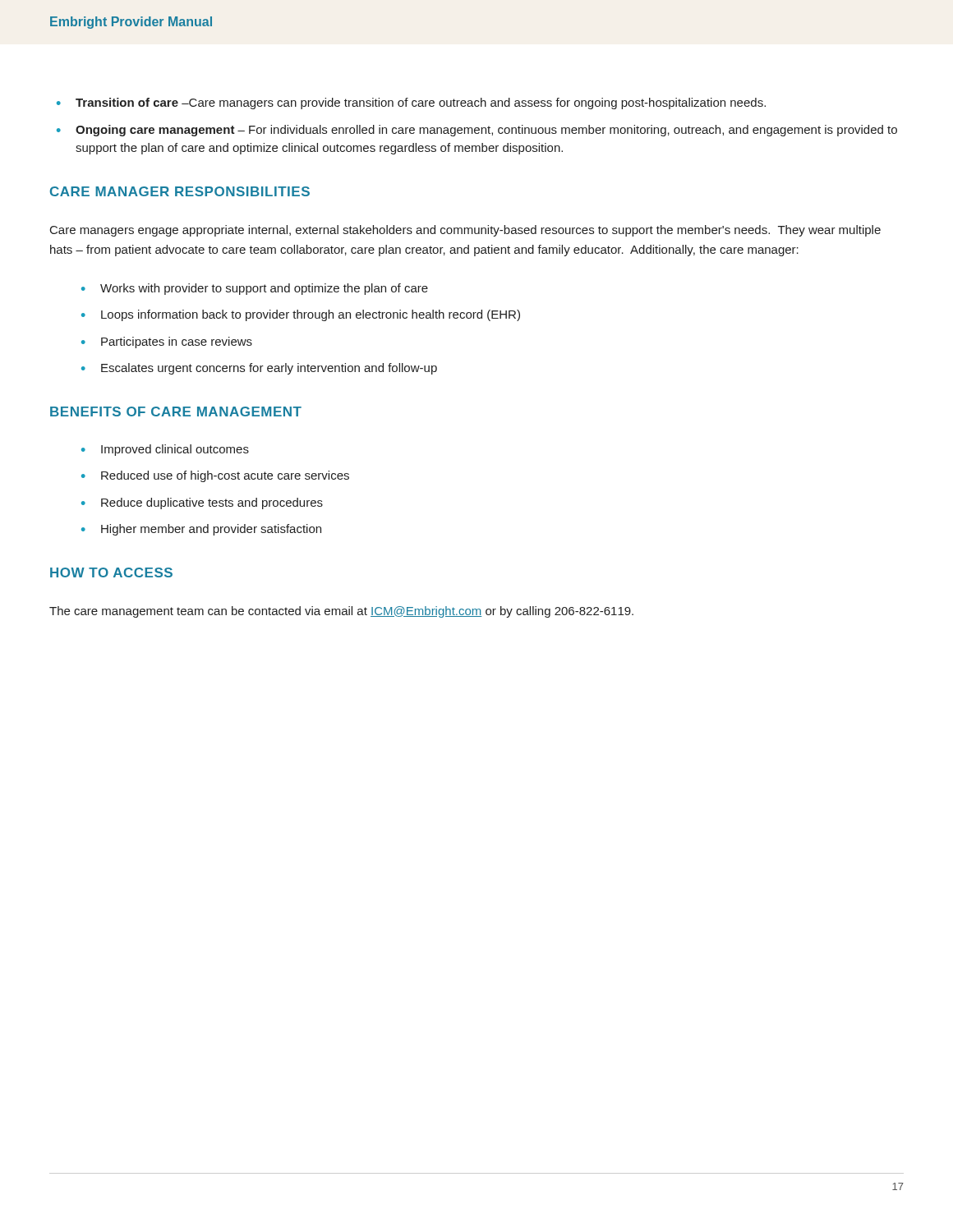This screenshot has height=1232, width=953.
Task: Select the element starting "Care managers engage appropriate internal, external"
Action: [x=465, y=239]
